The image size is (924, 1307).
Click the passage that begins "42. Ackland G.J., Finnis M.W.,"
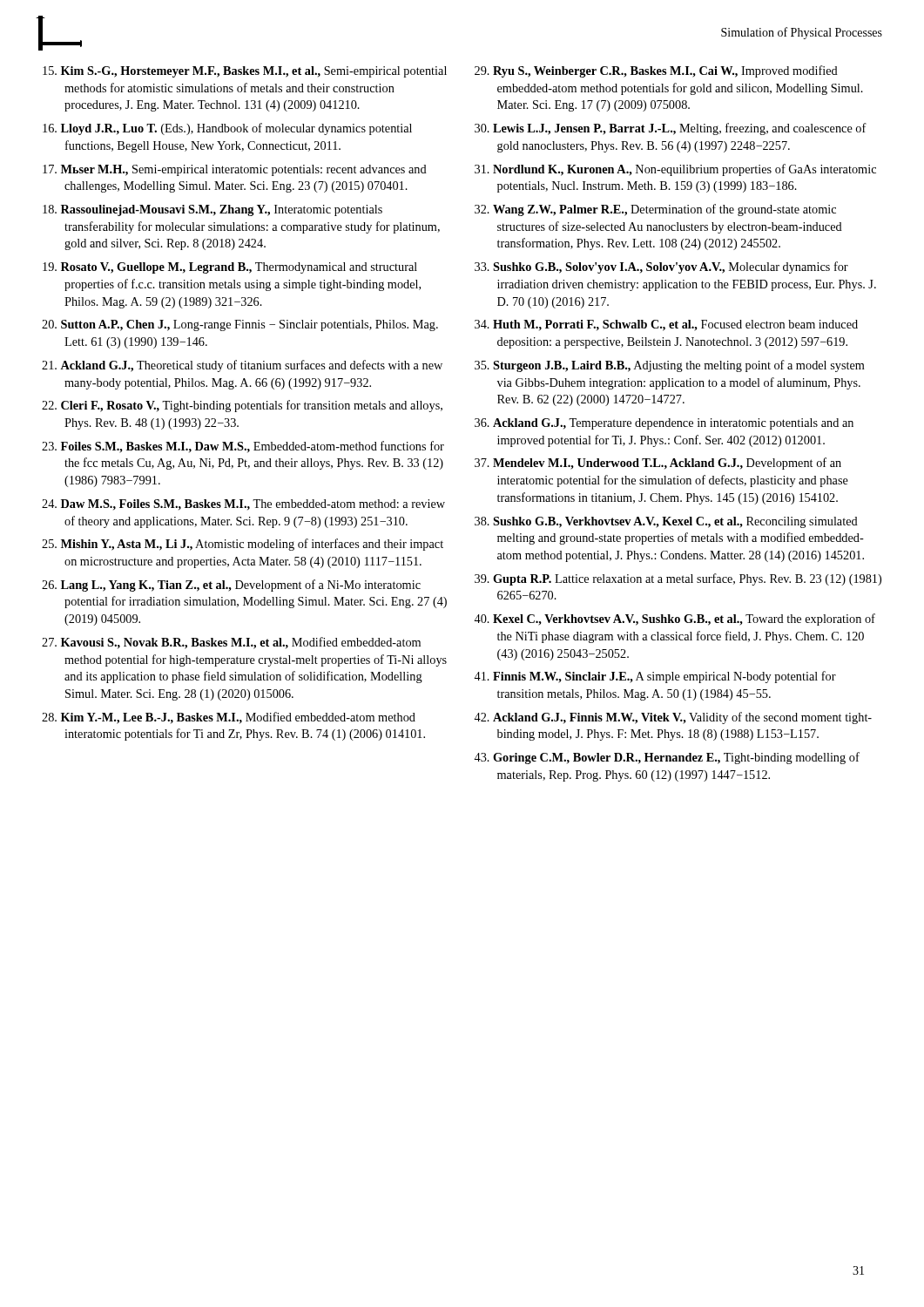673,725
